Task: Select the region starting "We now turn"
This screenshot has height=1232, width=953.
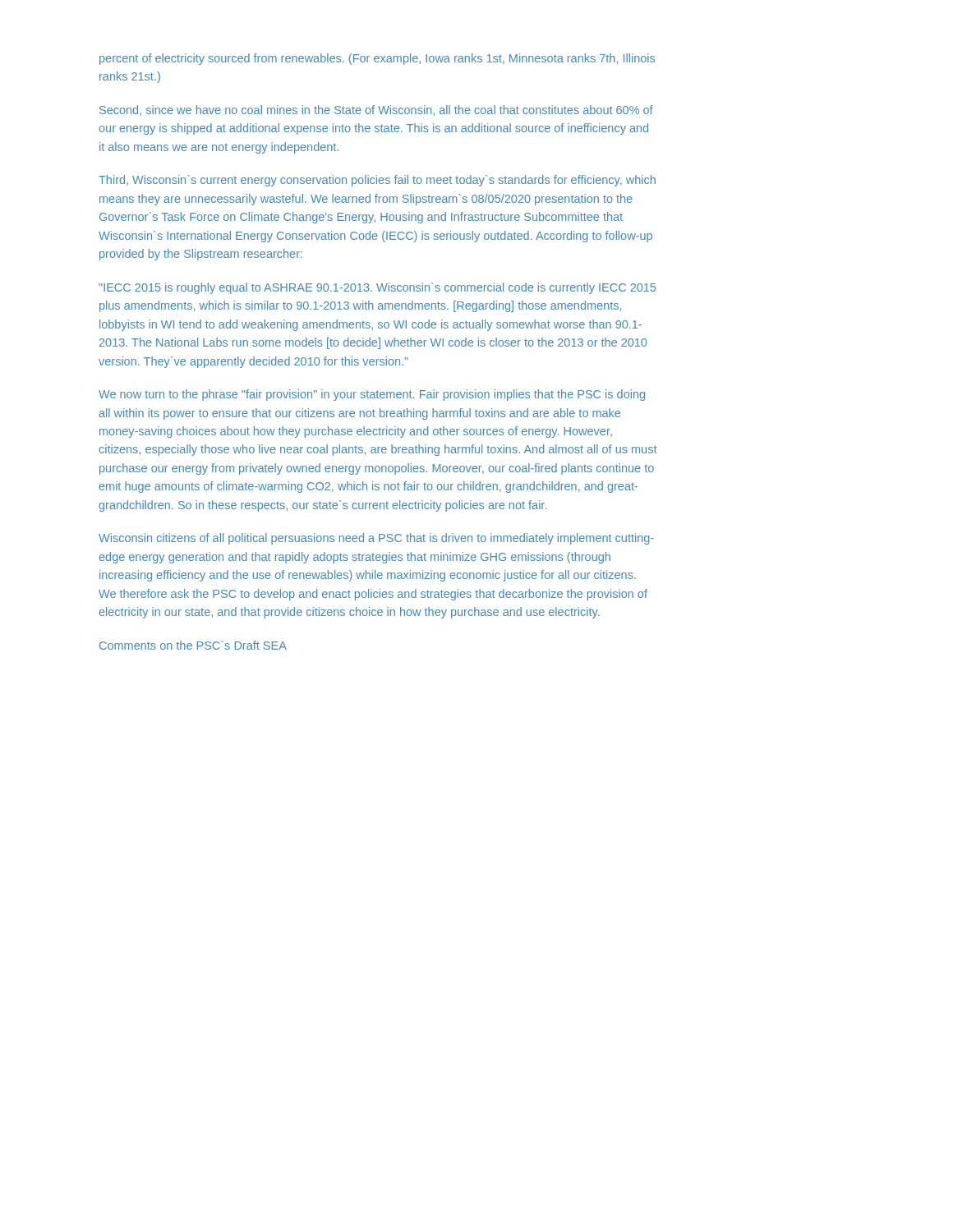Action: tap(378, 450)
